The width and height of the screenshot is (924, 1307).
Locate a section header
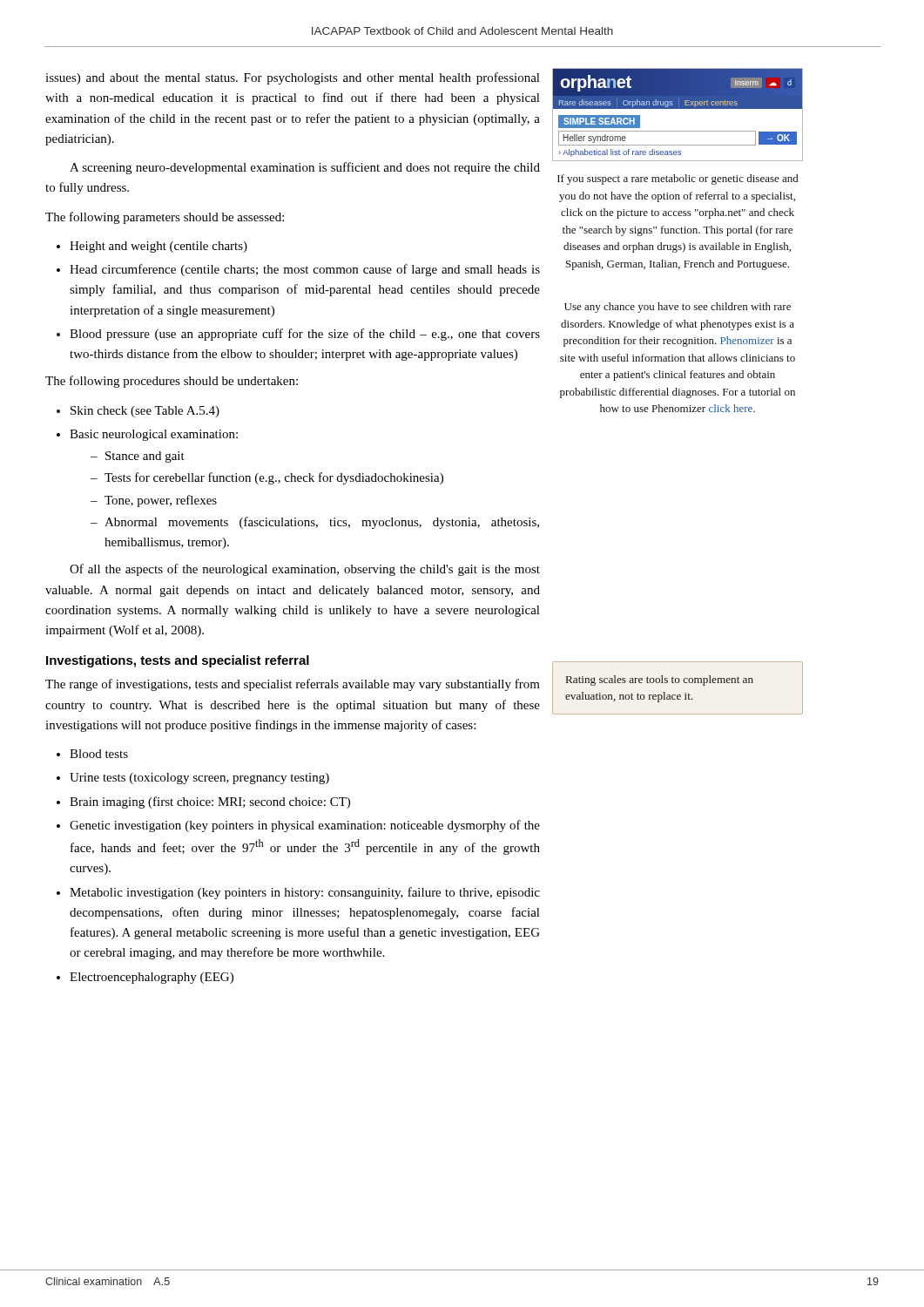point(177,660)
